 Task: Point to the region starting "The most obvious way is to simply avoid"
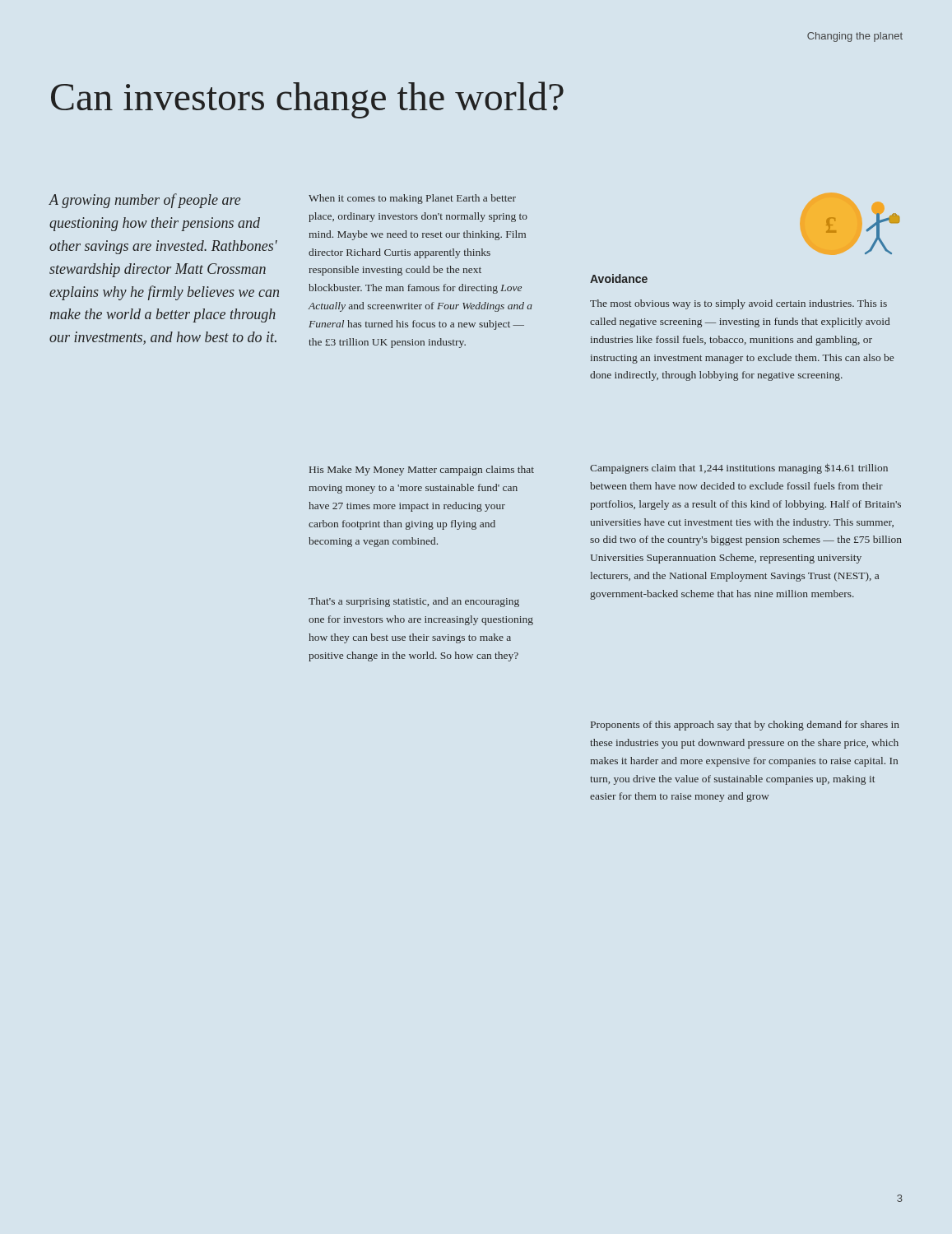(746, 339)
